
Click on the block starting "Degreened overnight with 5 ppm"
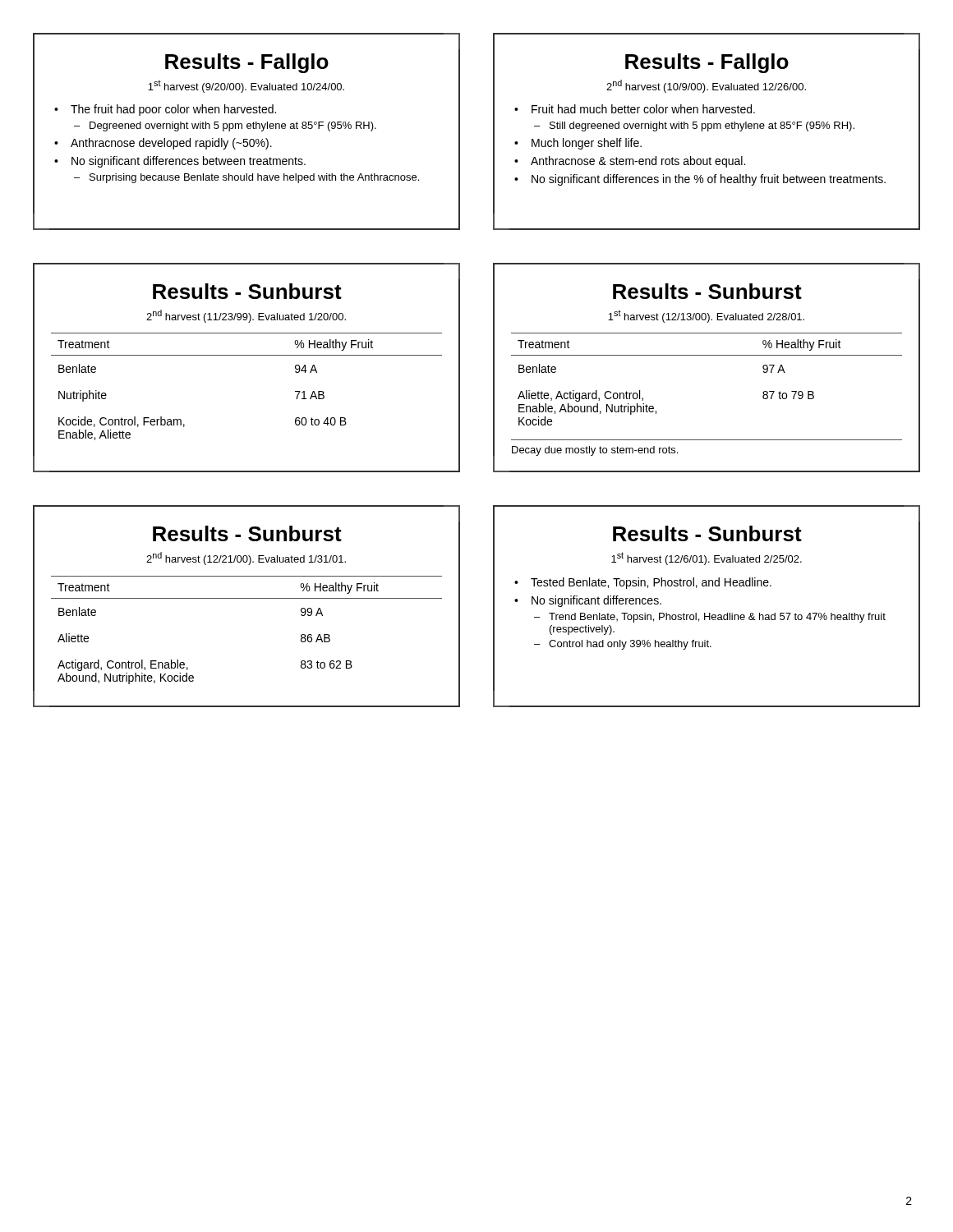233,126
